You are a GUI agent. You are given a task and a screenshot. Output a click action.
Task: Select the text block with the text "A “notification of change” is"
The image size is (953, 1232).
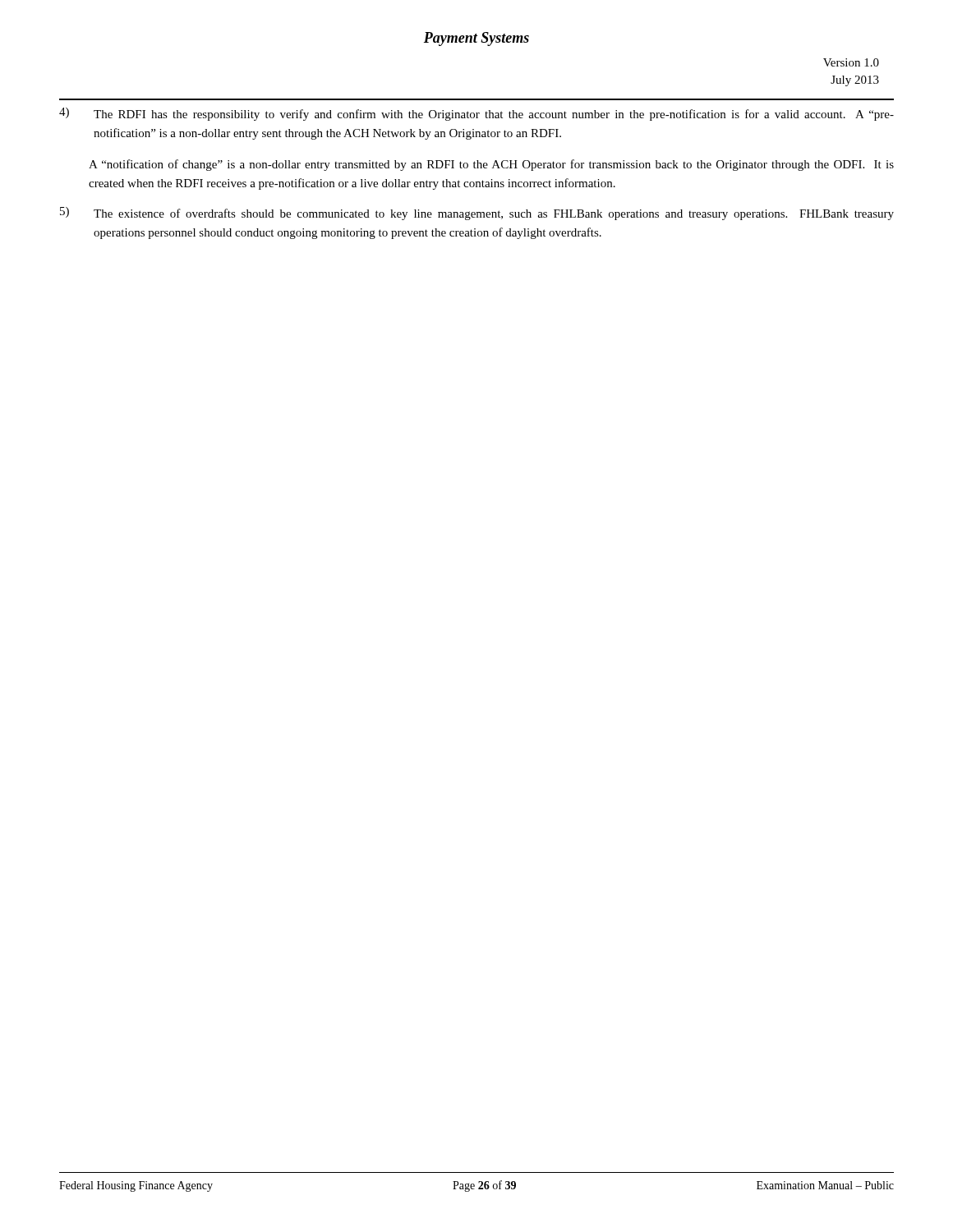[491, 173]
